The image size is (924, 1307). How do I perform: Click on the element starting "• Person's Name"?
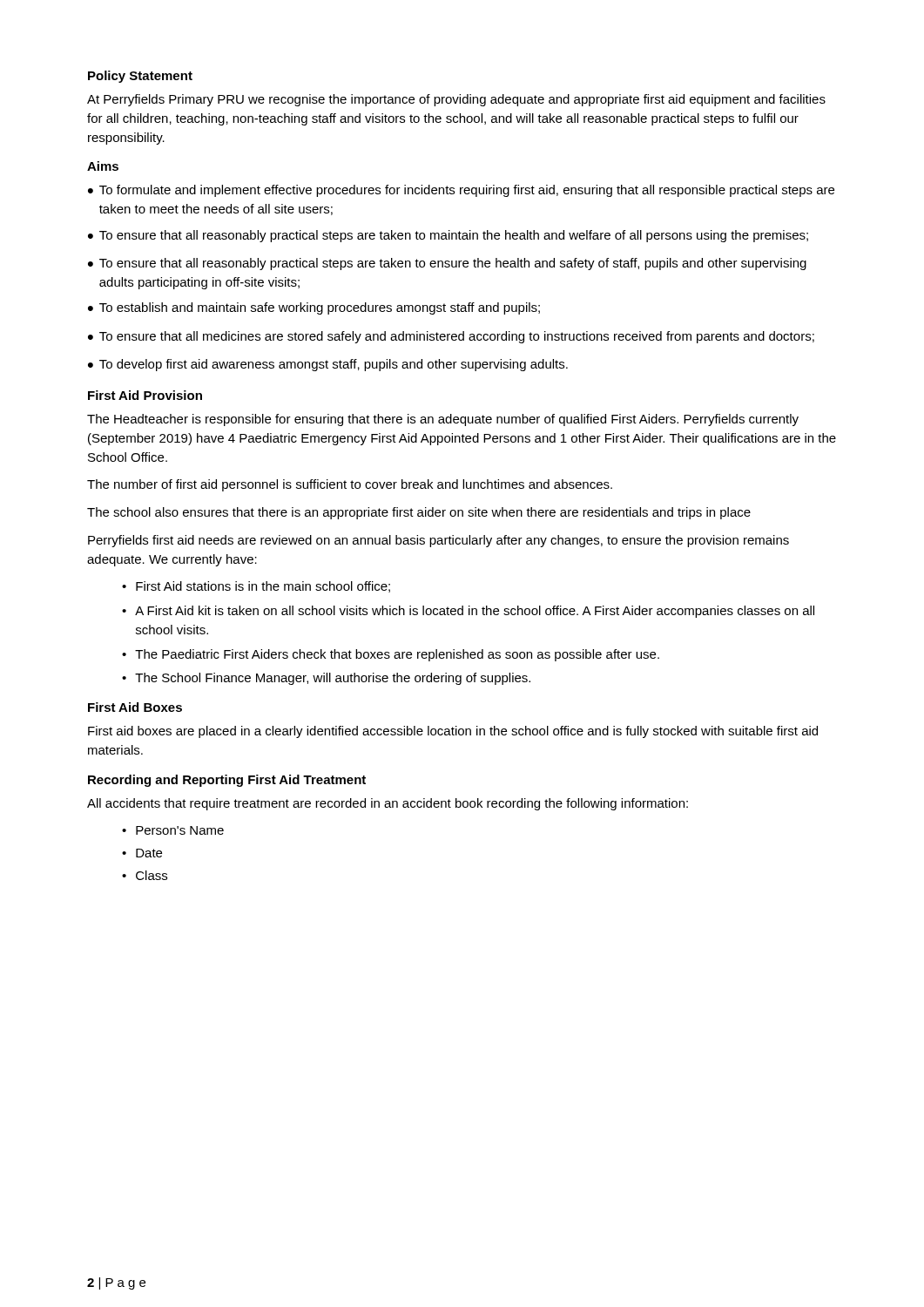click(x=173, y=830)
